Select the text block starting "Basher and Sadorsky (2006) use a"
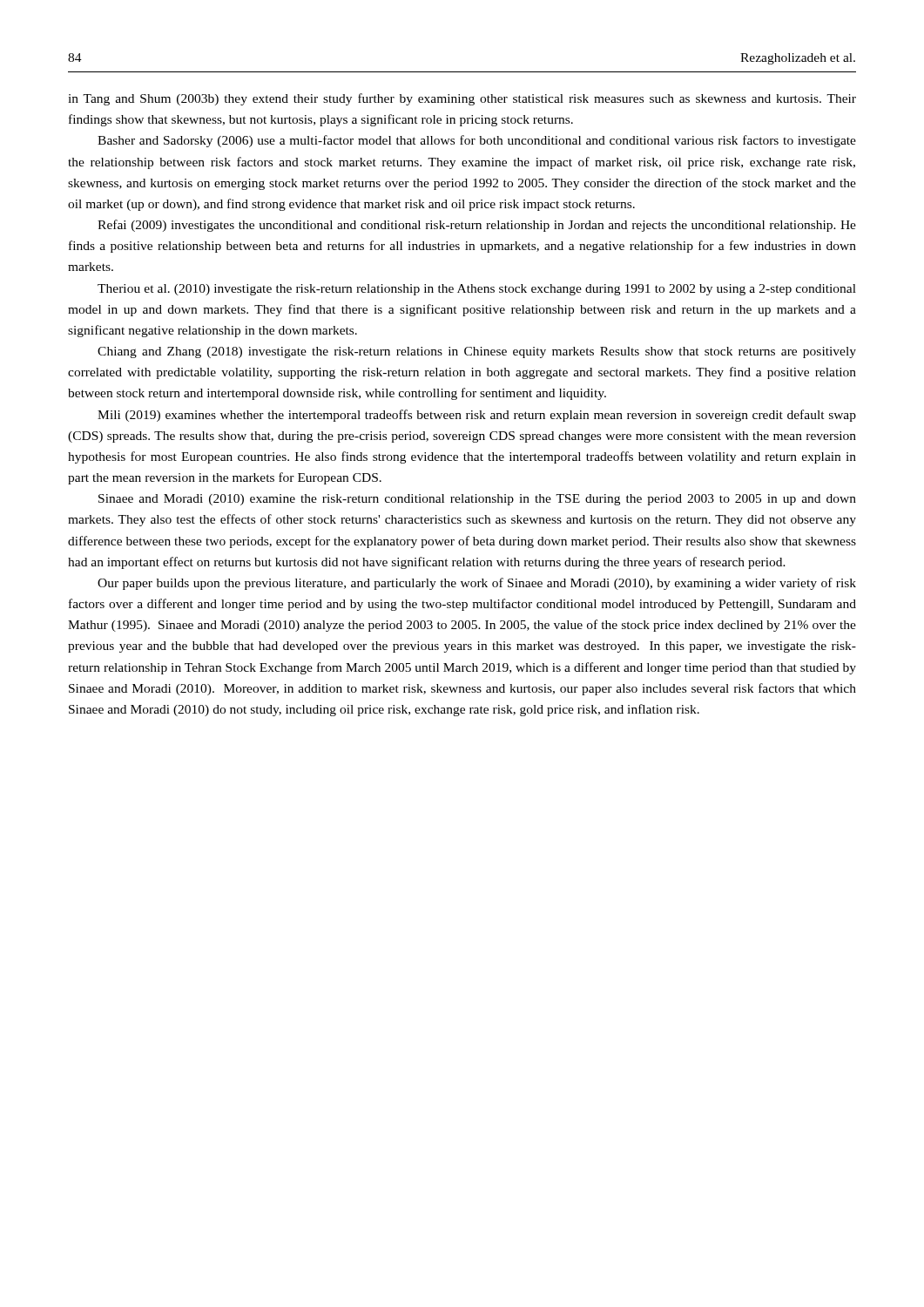Viewport: 924px width, 1307px height. coord(462,172)
